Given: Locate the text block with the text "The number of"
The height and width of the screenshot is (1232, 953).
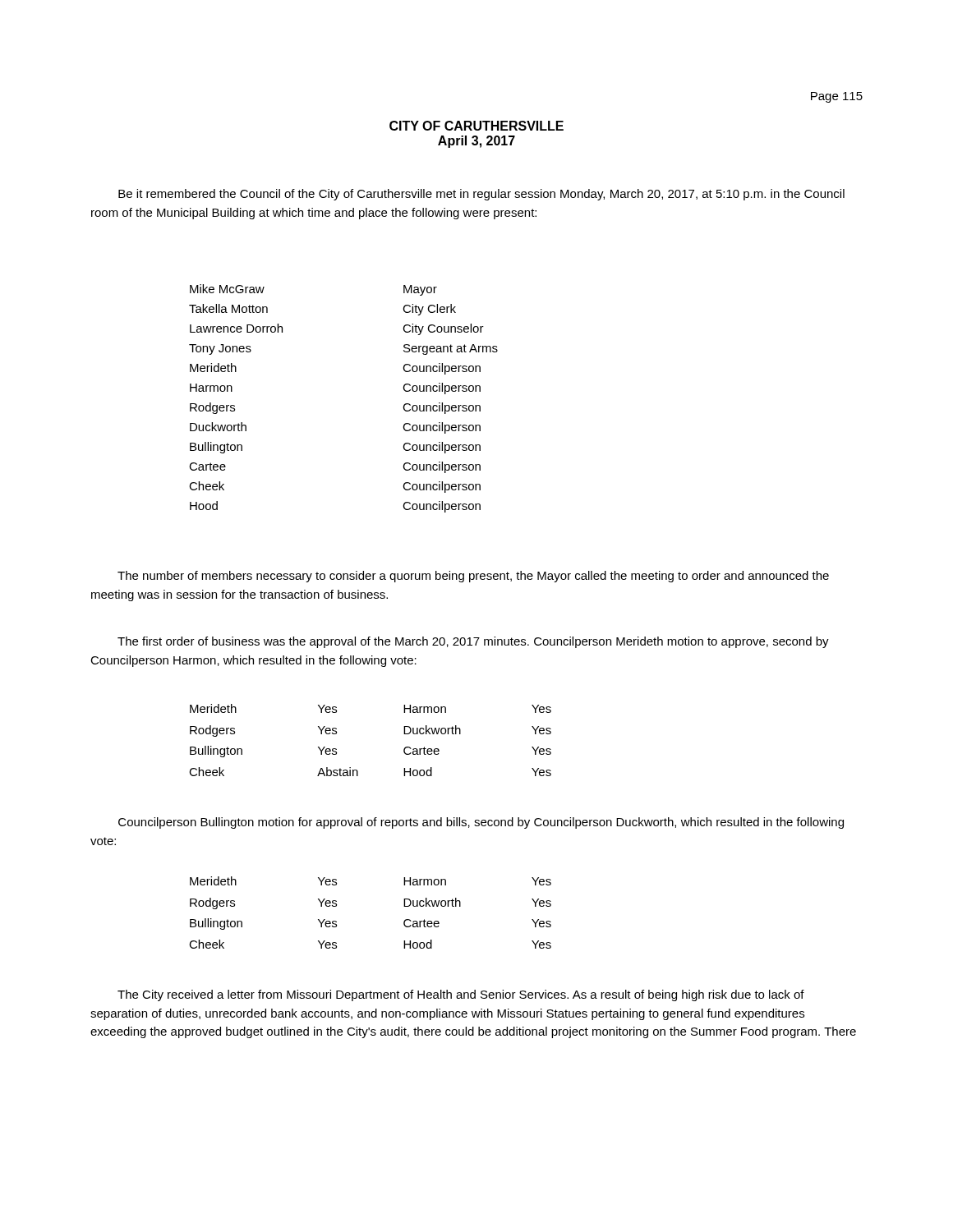Looking at the screenshot, I should tap(460, 585).
